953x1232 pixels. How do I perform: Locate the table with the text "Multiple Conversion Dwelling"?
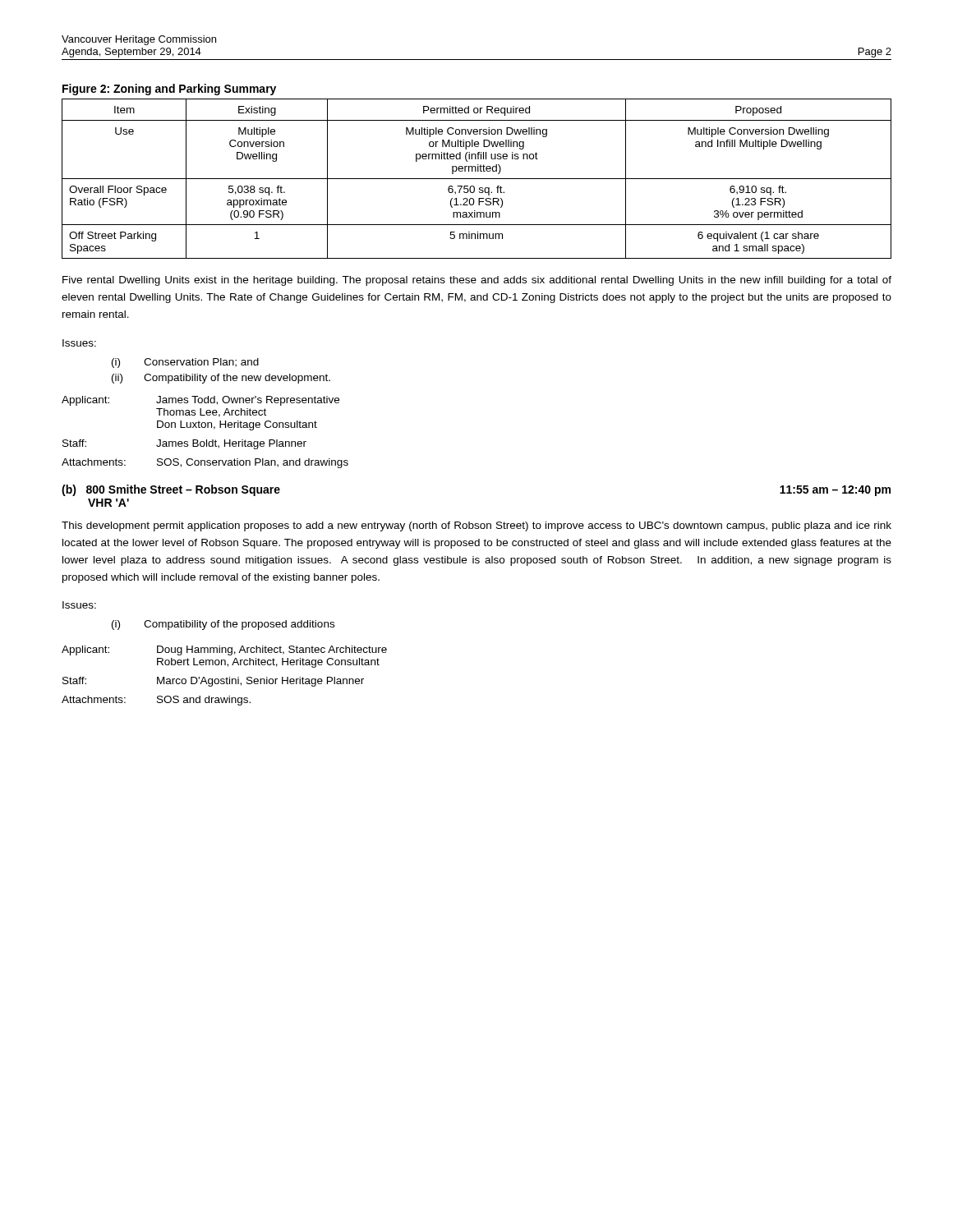[x=476, y=179]
